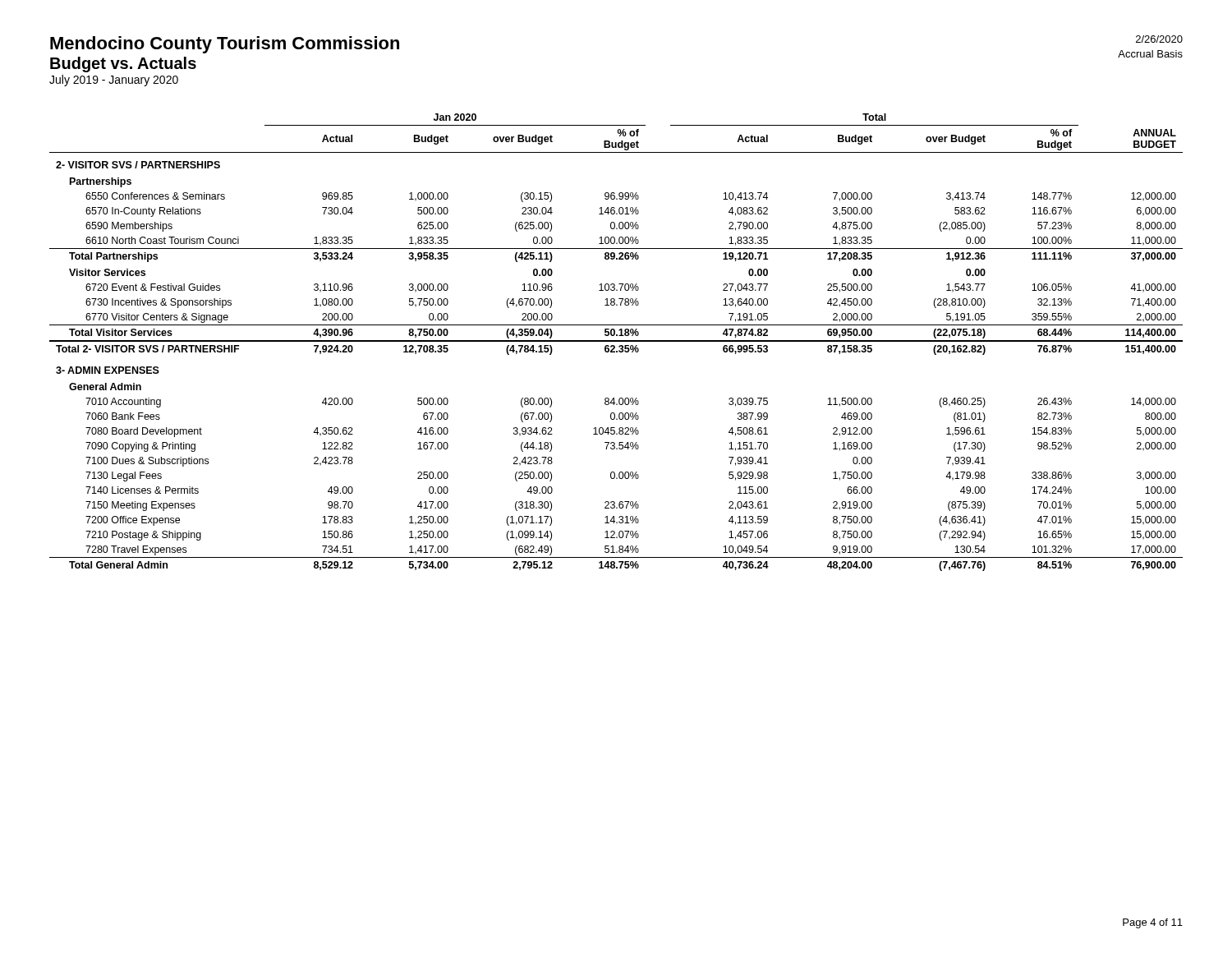Navigate to the text starting "Accrual Basis"

tap(1150, 54)
